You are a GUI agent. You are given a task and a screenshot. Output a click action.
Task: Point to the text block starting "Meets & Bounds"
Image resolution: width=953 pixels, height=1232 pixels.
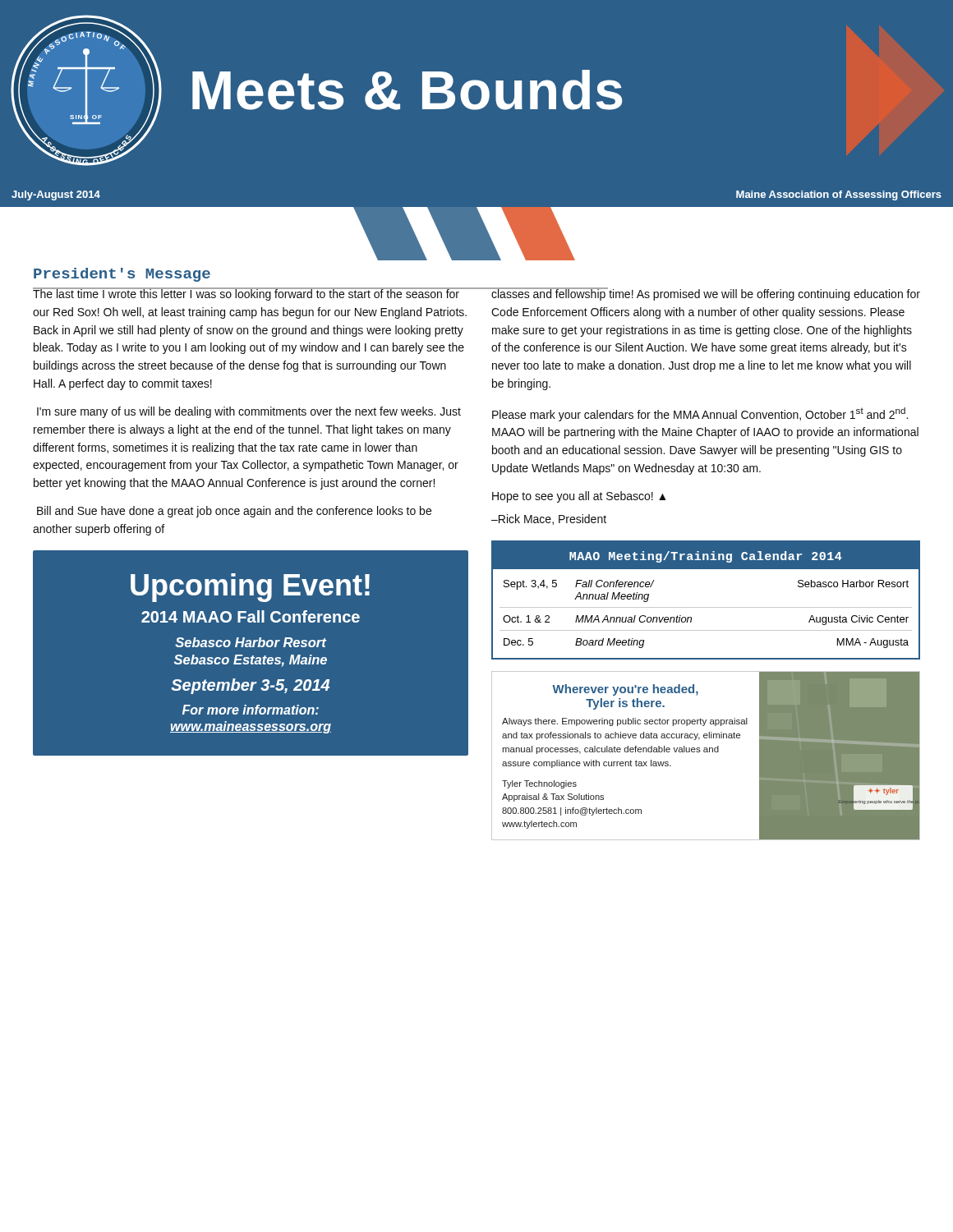(407, 90)
